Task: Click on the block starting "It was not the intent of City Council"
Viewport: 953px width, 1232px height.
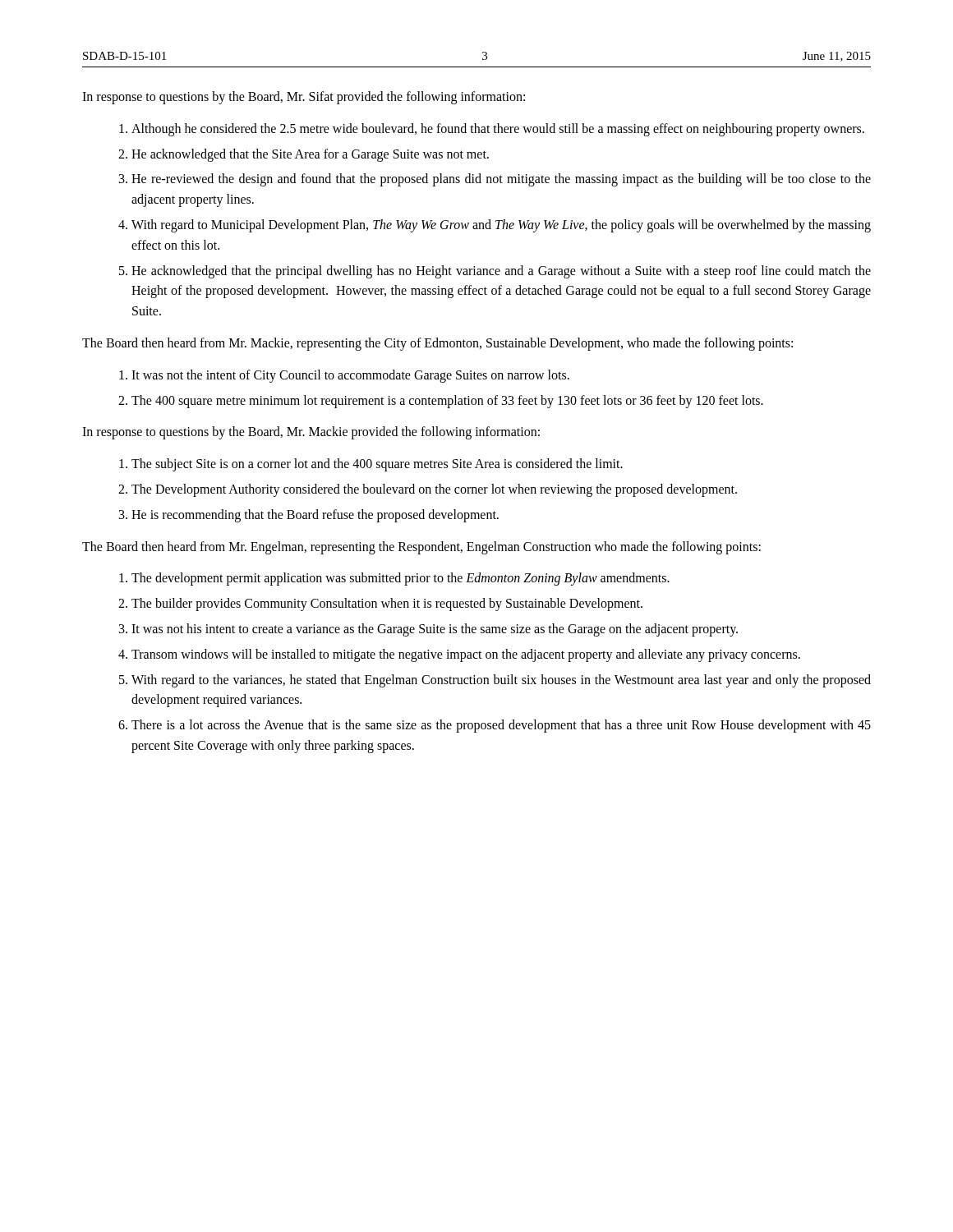Action: (351, 375)
